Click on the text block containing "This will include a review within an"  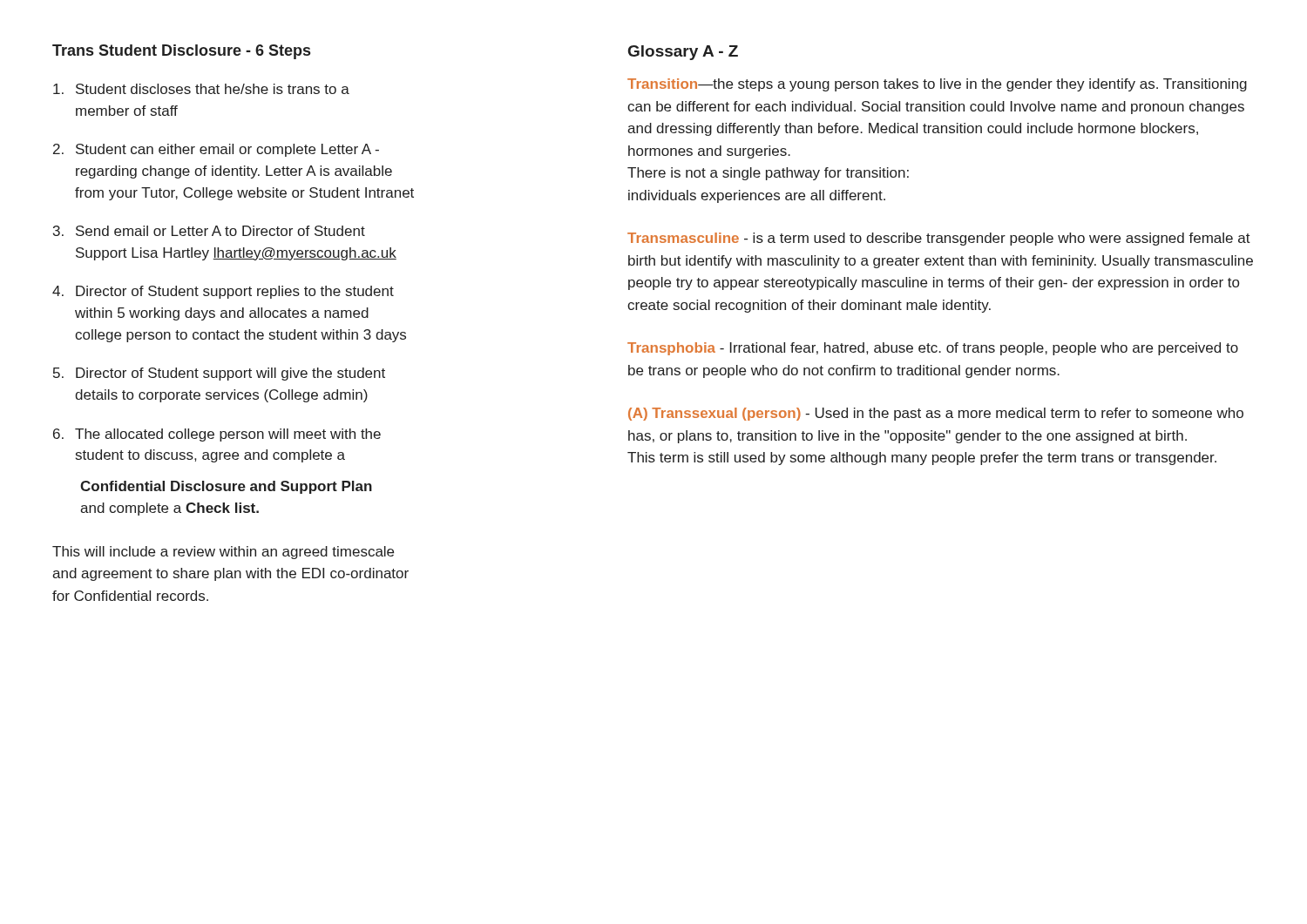coord(231,574)
